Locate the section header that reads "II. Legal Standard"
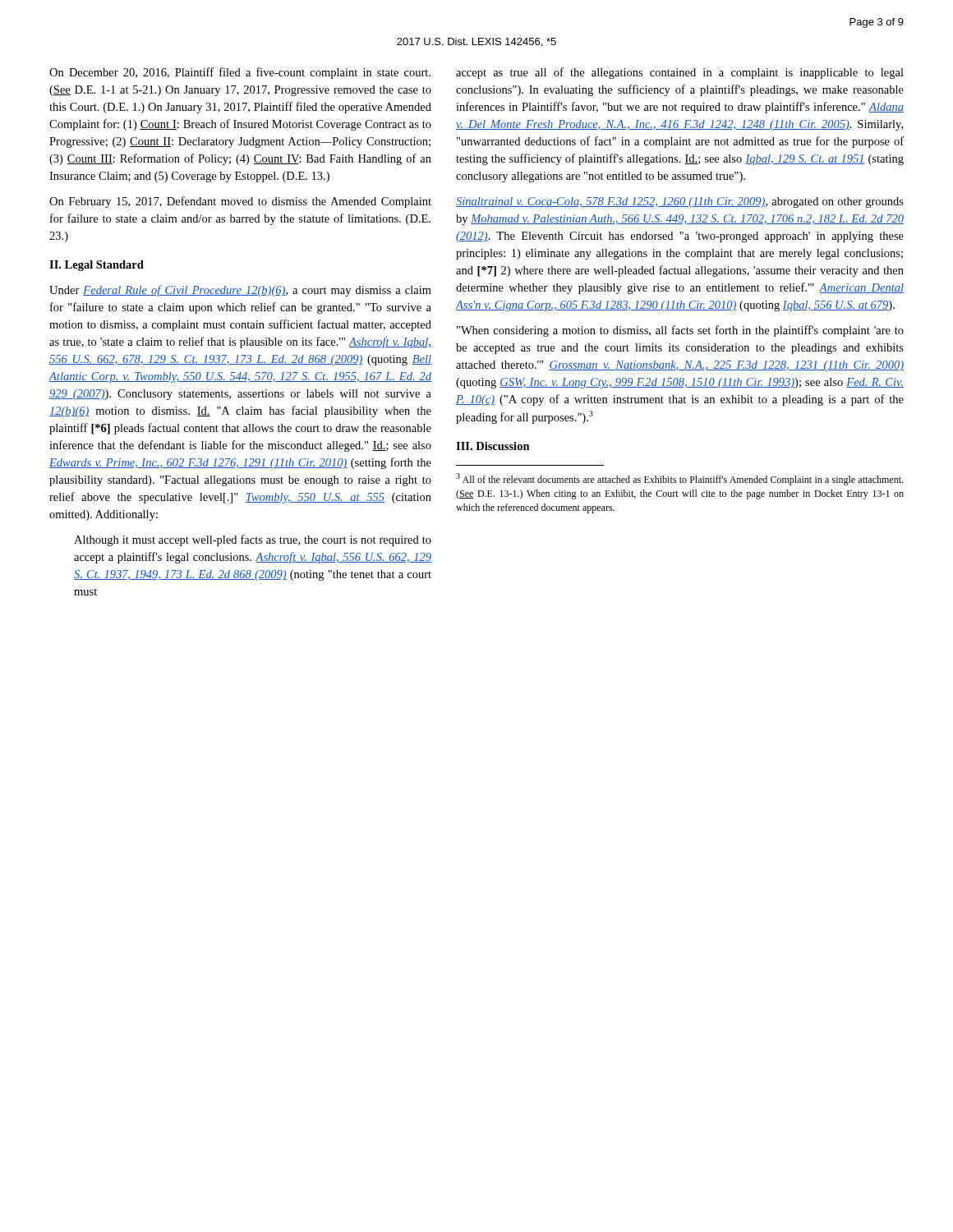 point(97,266)
